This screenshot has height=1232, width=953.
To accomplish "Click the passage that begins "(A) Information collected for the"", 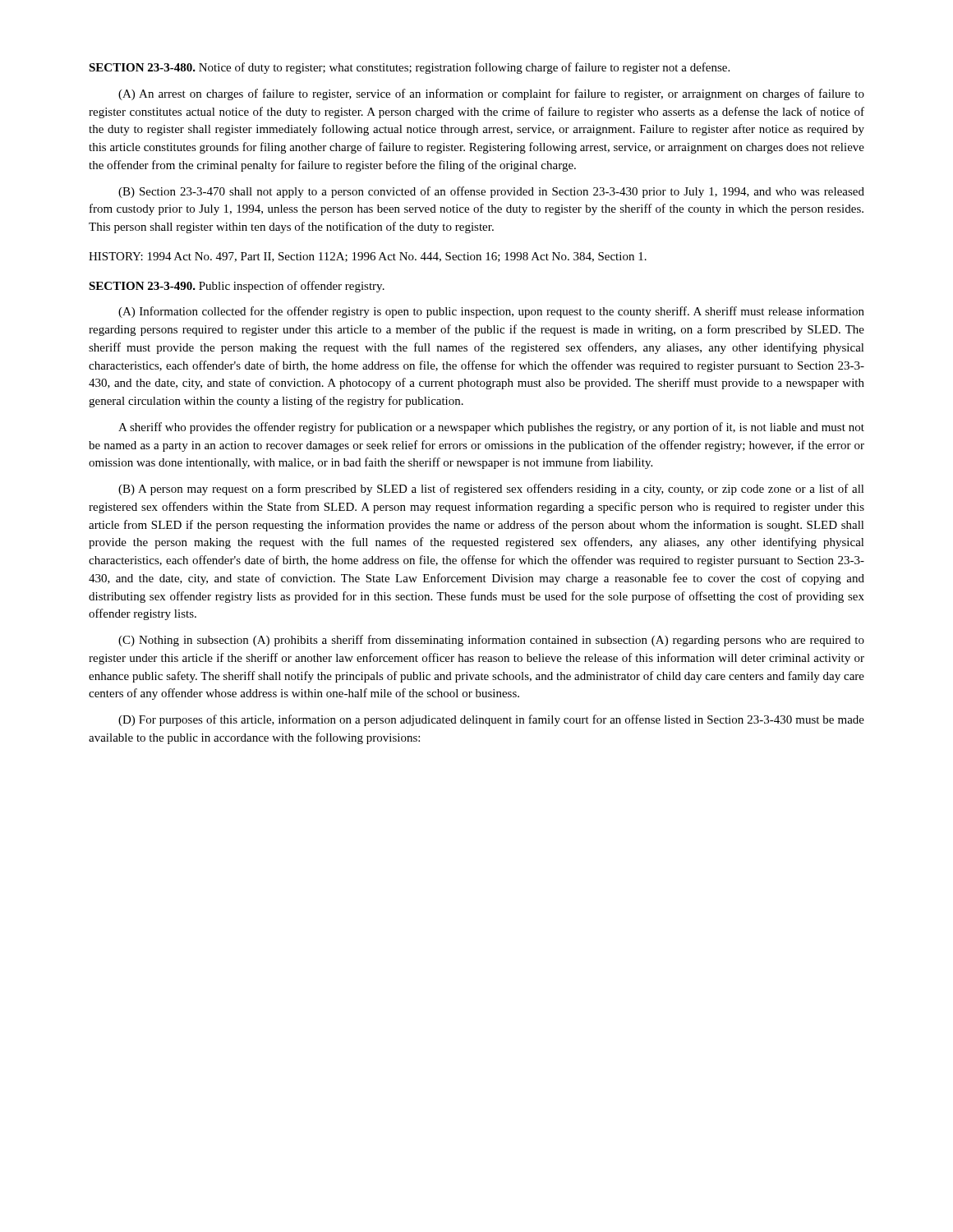I will [x=476, y=357].
